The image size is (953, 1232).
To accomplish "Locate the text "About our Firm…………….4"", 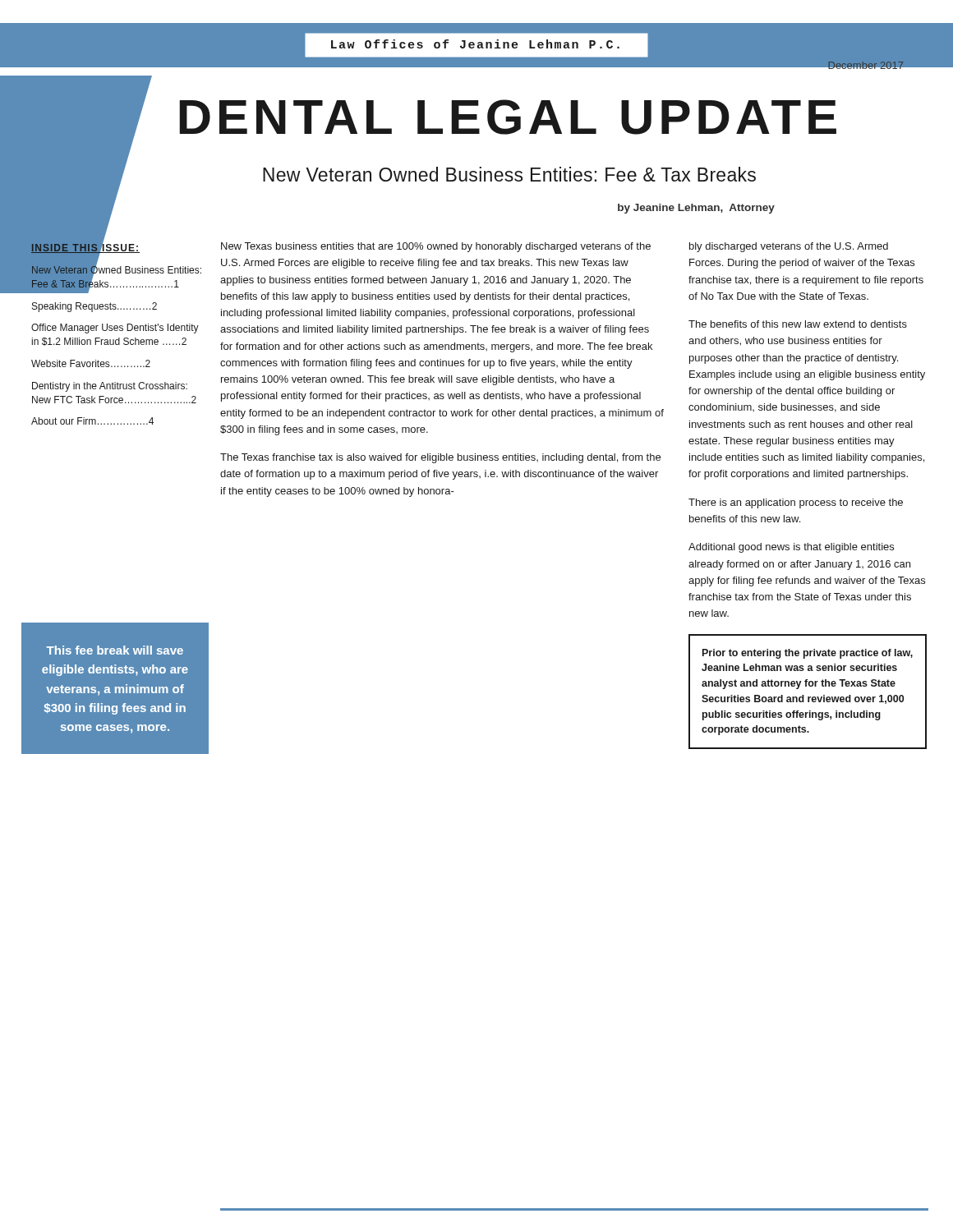I will 93,422.
